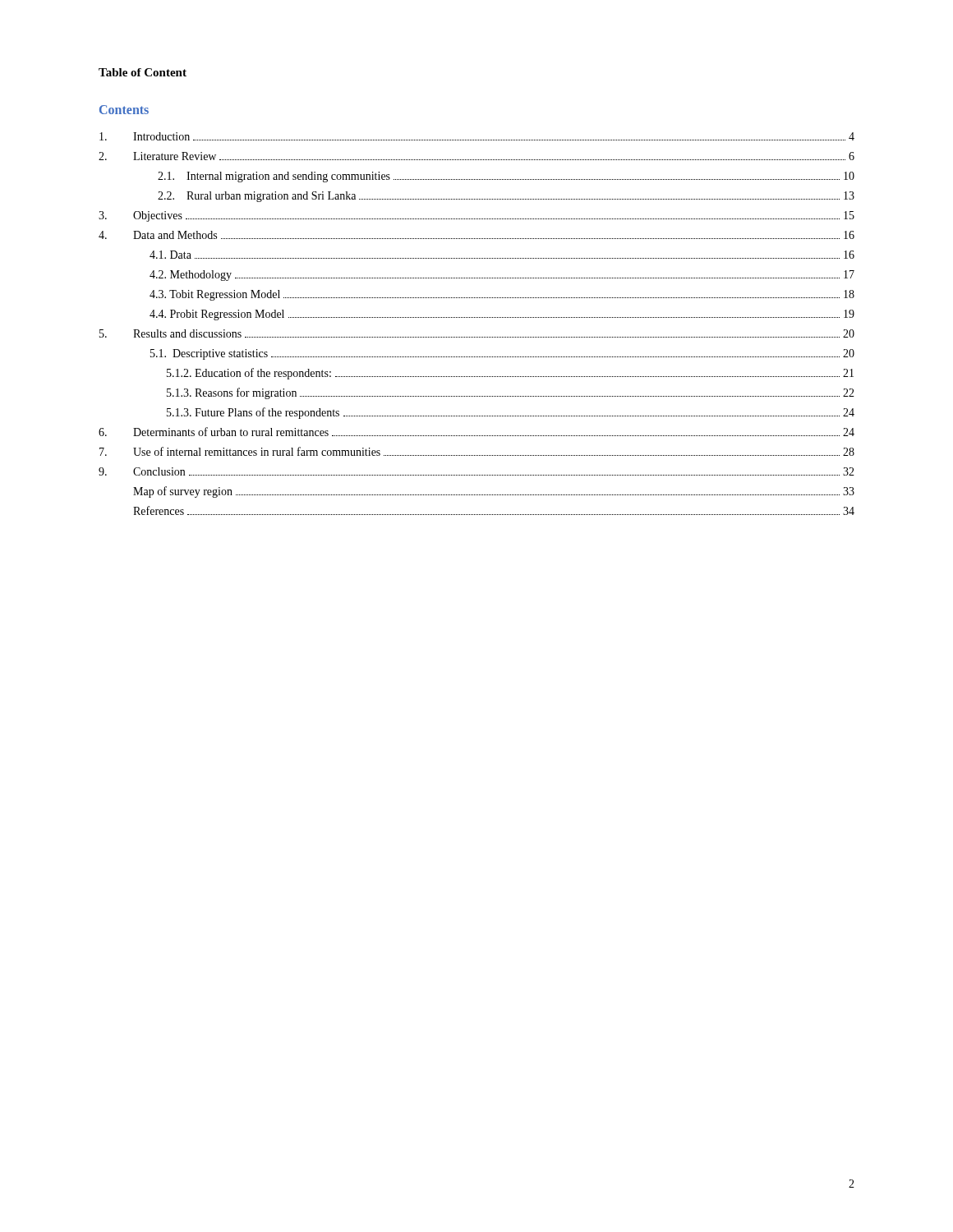Select the list item that says "2.1. Internal migration and"
953x1232 pixels.
476,177
